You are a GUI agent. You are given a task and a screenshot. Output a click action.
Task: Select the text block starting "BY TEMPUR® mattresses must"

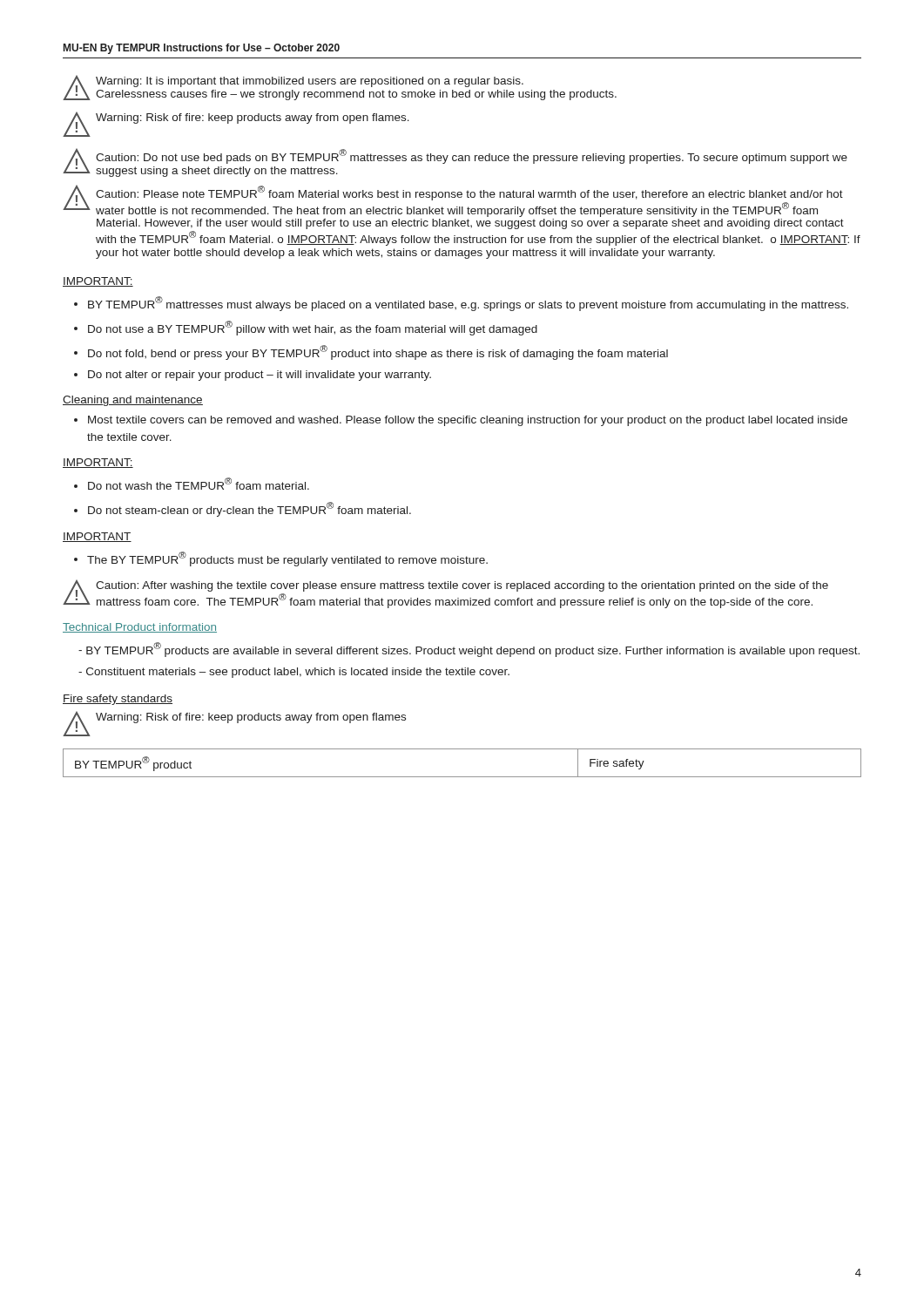click(x=462, y=302)
